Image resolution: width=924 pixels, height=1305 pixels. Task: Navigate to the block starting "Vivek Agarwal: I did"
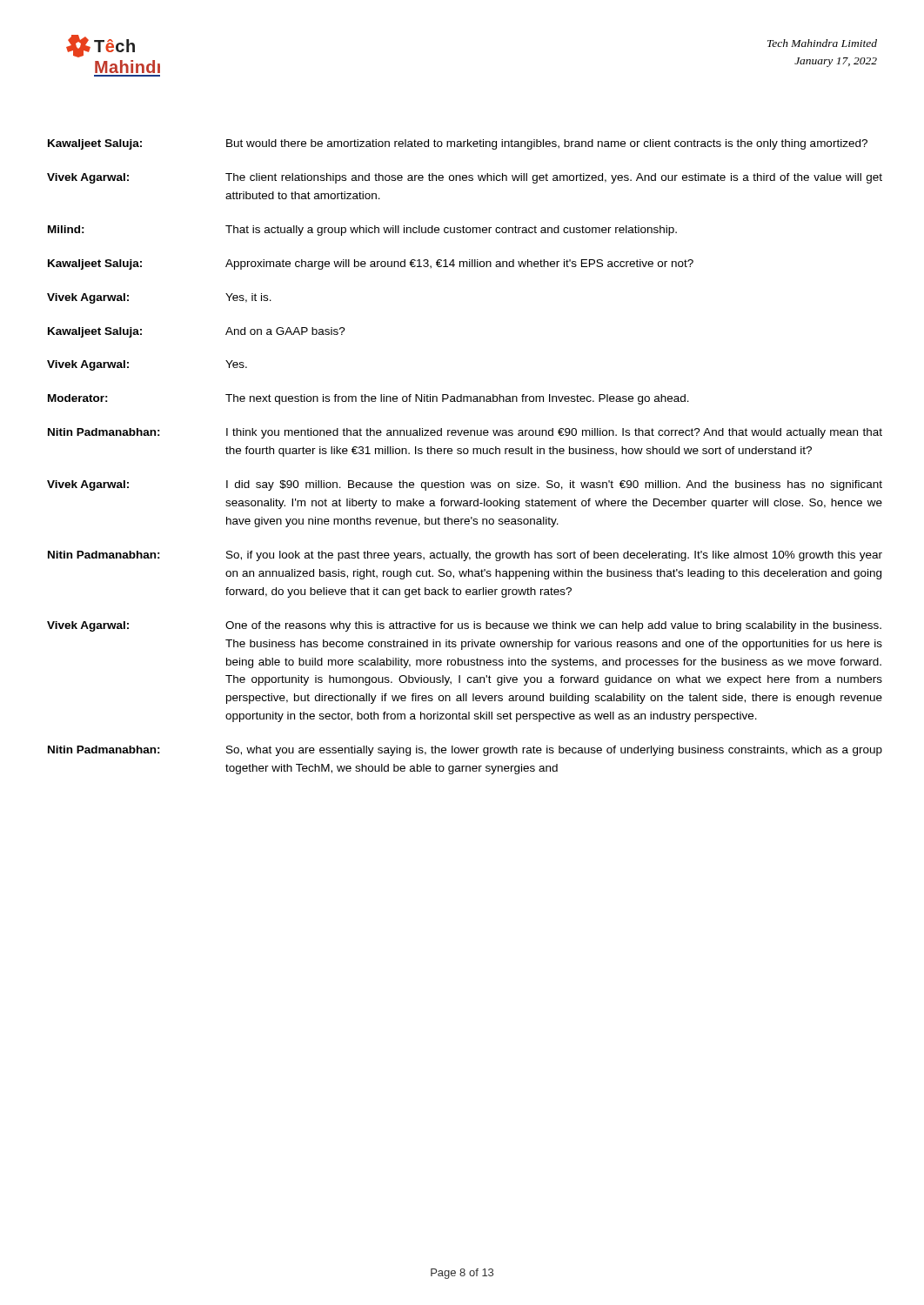tap(465, 503)
